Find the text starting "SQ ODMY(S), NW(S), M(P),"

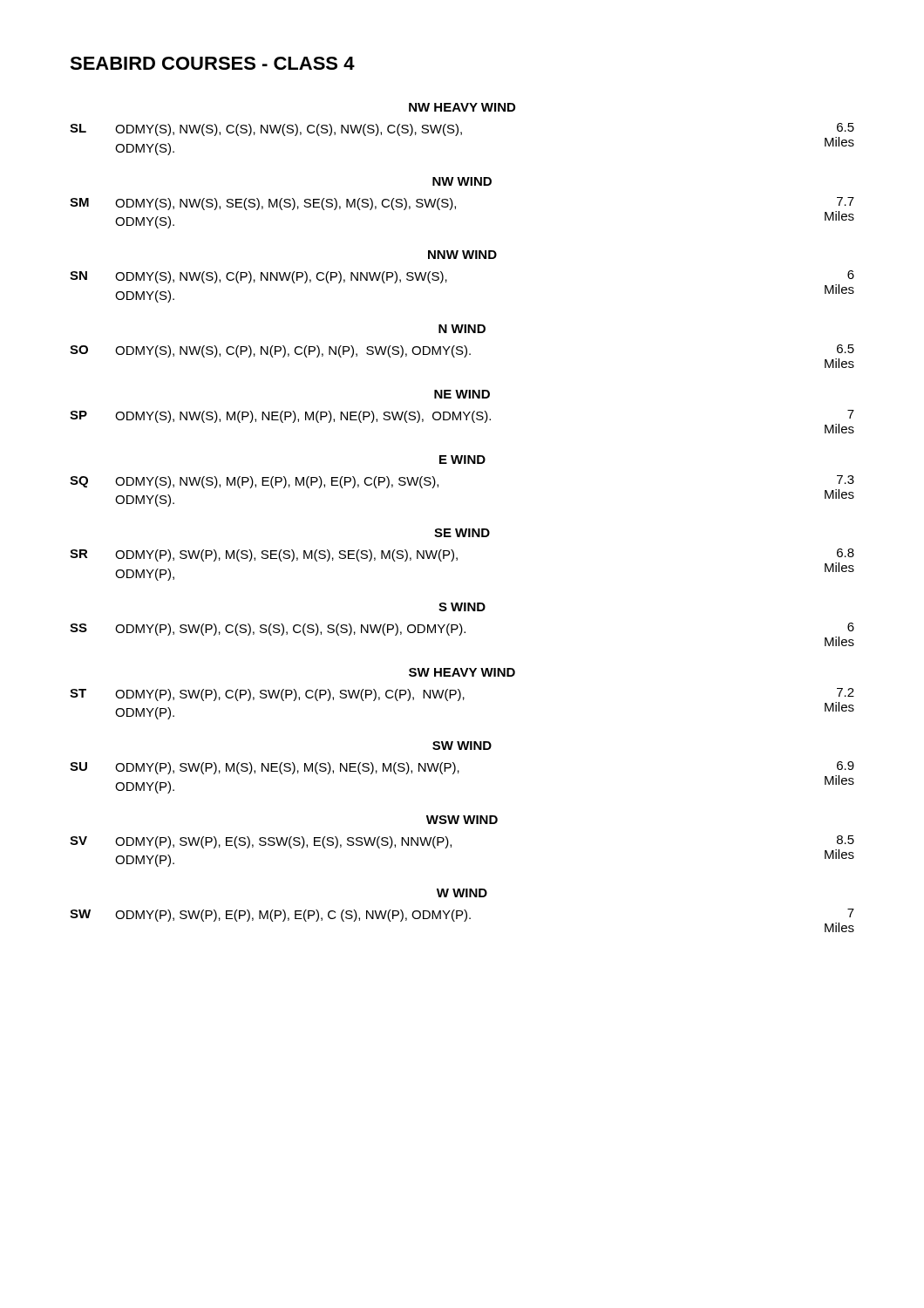point(173,487)
